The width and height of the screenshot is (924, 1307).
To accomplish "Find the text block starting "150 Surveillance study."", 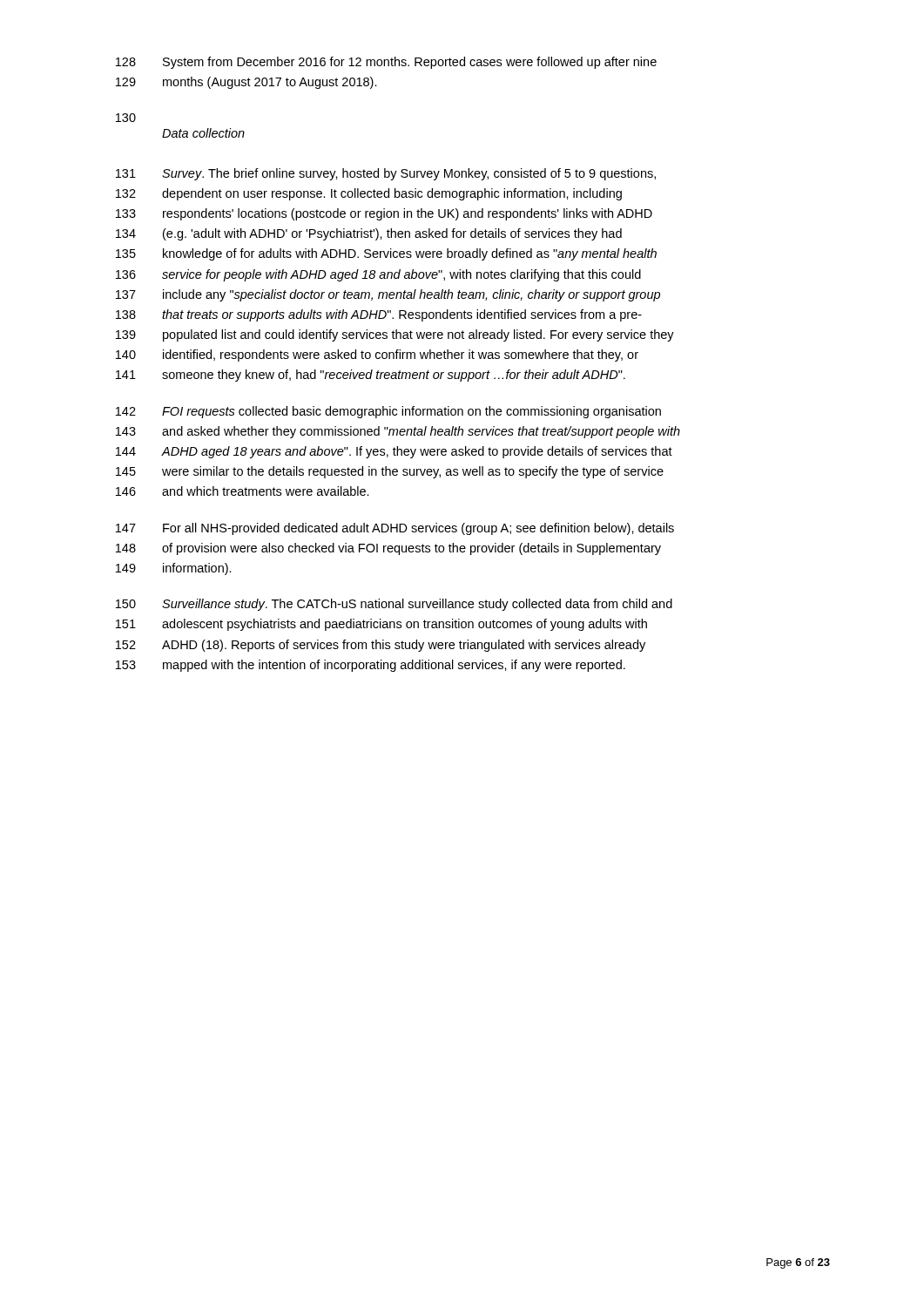I will pos(462,635).
